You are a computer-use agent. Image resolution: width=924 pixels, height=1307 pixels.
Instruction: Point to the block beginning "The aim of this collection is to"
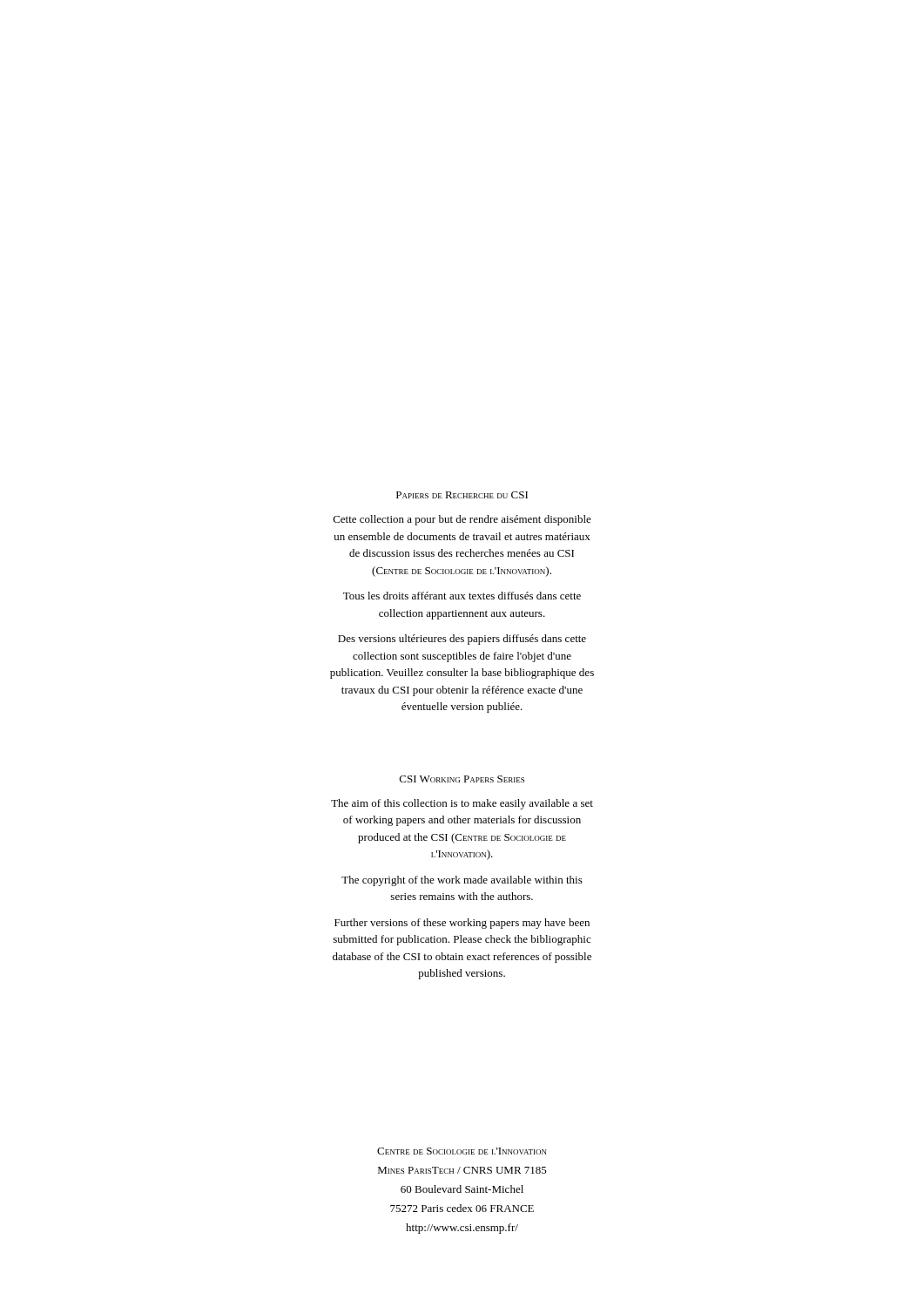point(462,828)
